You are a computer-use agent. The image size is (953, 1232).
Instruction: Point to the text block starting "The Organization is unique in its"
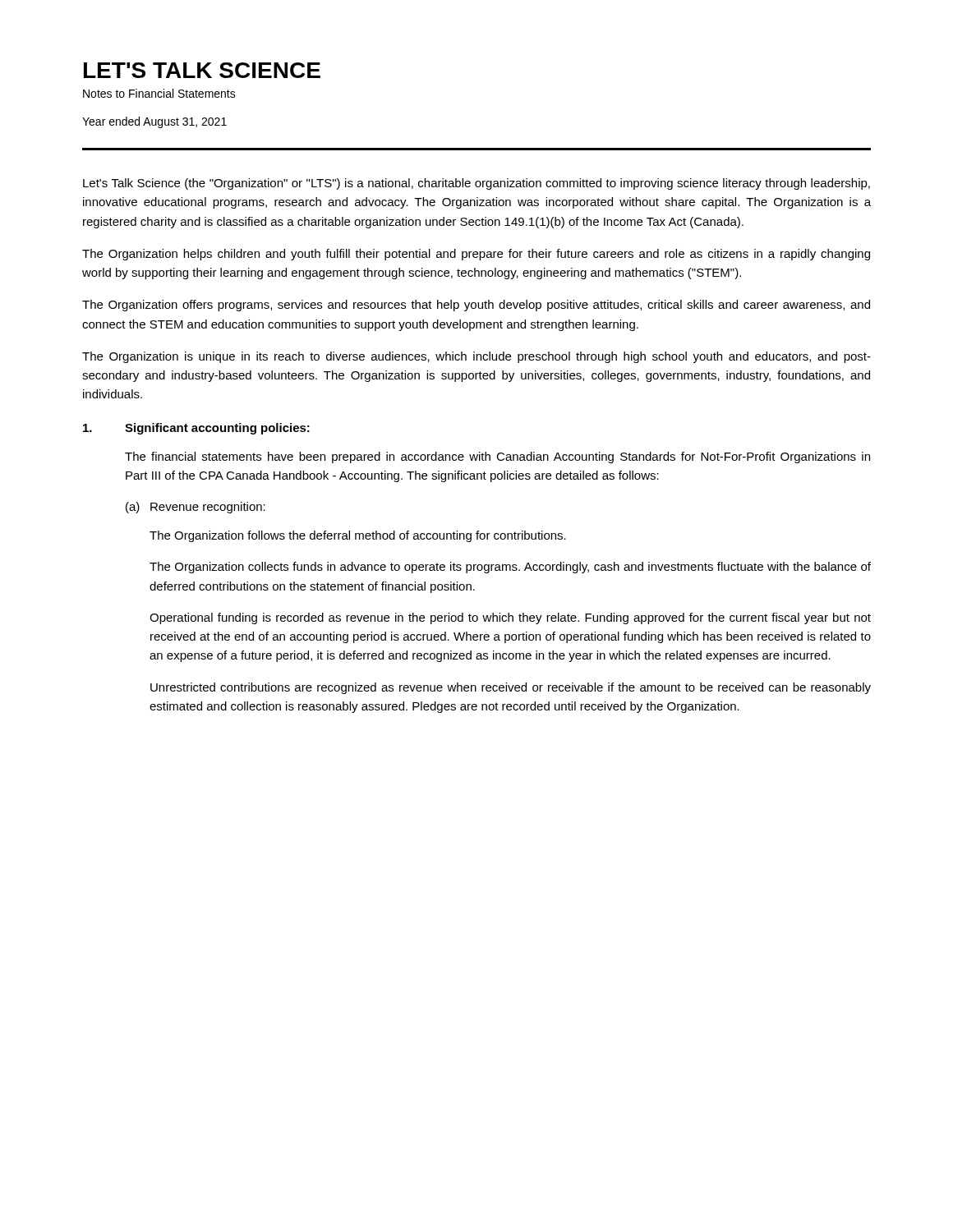click(x=476, y=375)
